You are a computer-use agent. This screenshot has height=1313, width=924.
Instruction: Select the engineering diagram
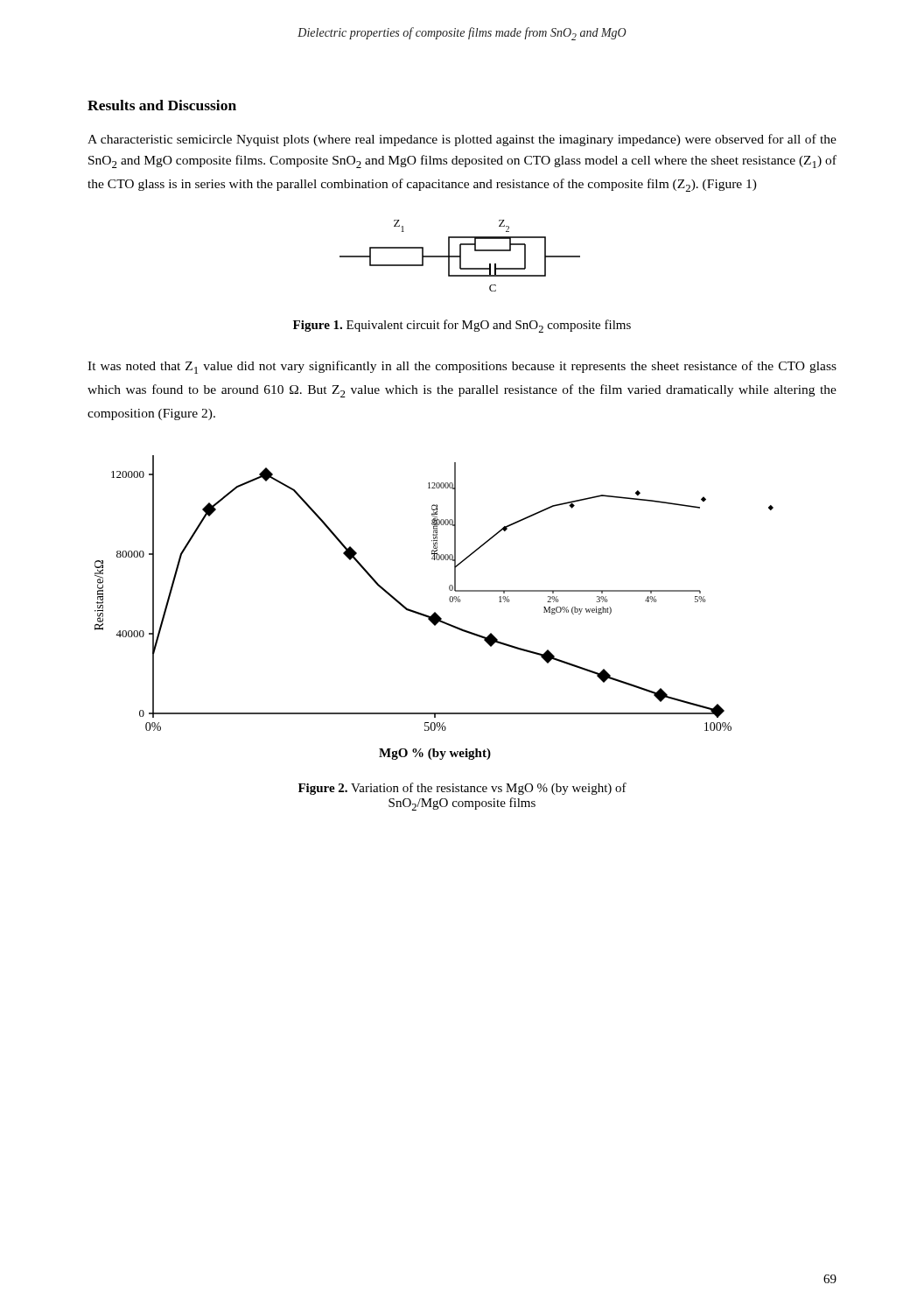[462, 263]
